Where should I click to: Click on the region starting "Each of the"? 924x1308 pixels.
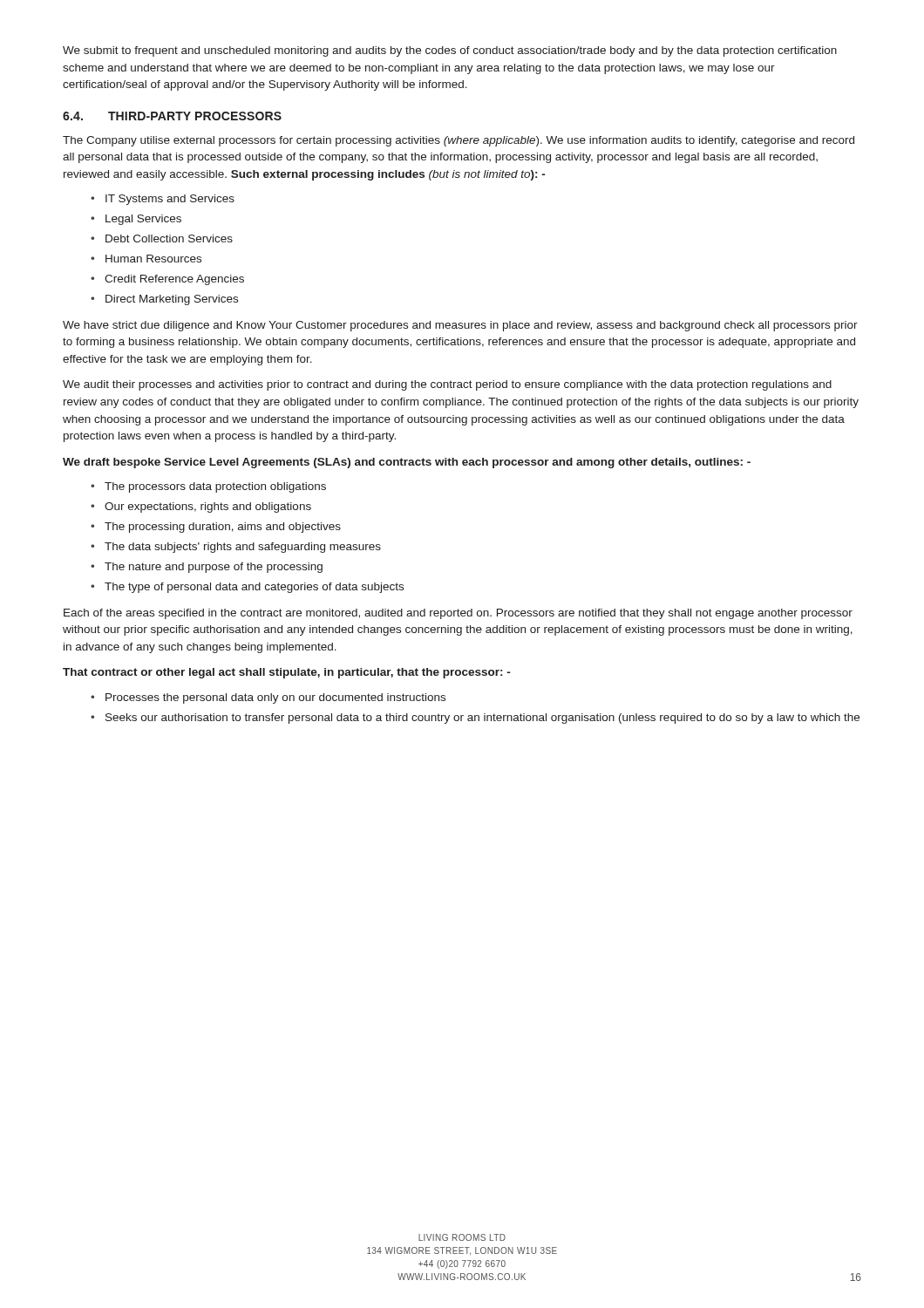(462, 629)
